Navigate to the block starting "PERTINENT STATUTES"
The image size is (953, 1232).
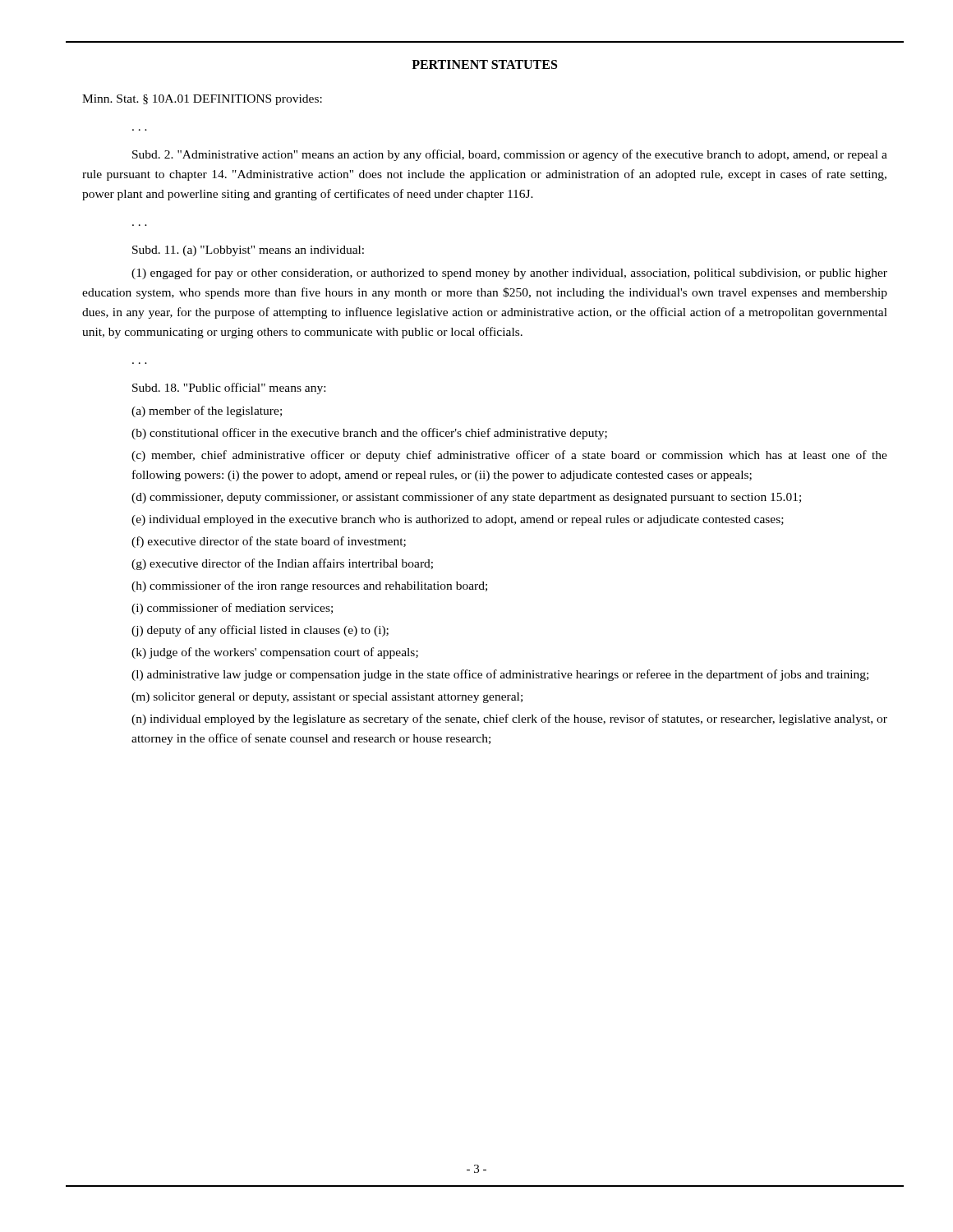(485, 64)
